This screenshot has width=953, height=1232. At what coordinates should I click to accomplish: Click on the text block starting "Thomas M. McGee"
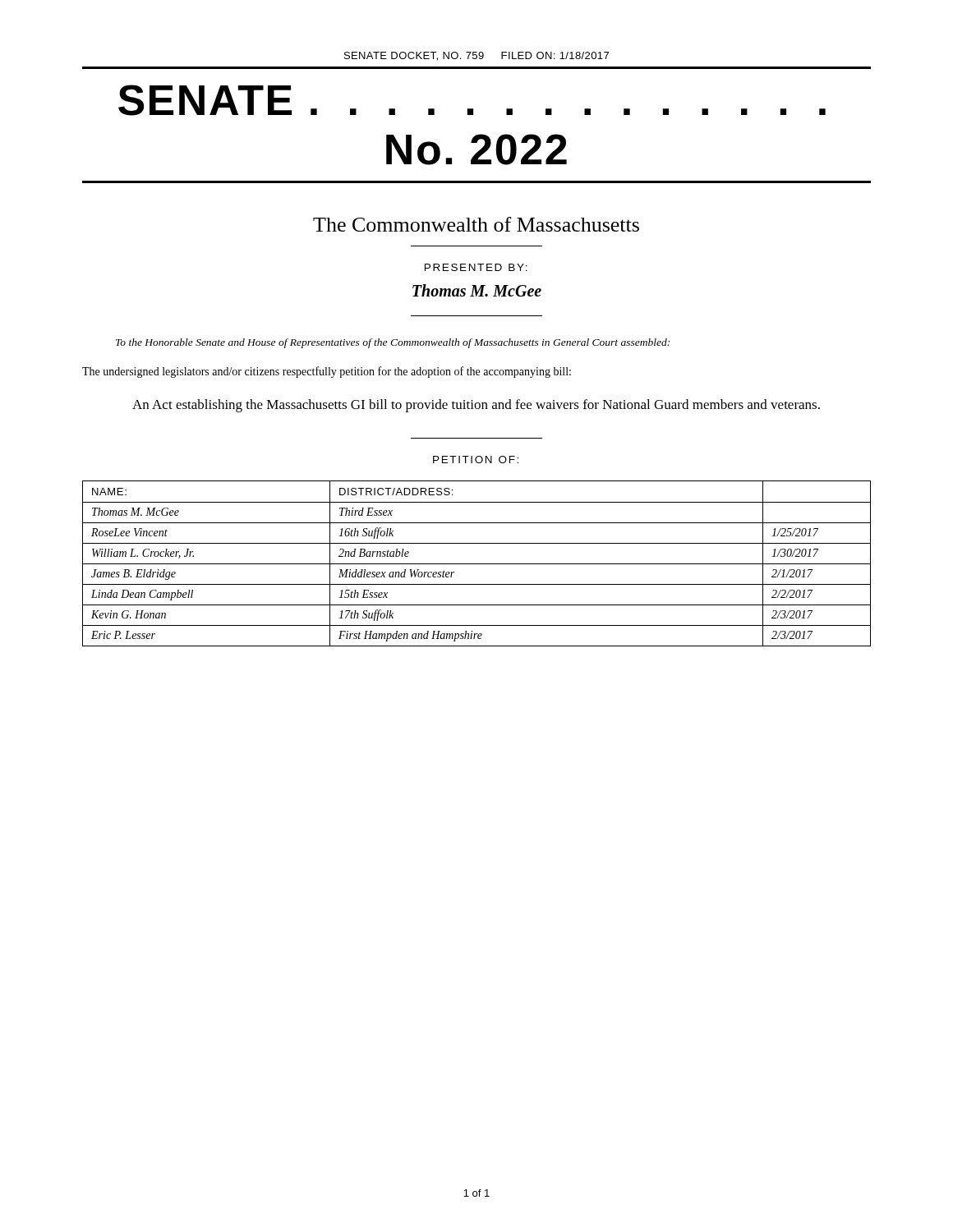[476, 291]
